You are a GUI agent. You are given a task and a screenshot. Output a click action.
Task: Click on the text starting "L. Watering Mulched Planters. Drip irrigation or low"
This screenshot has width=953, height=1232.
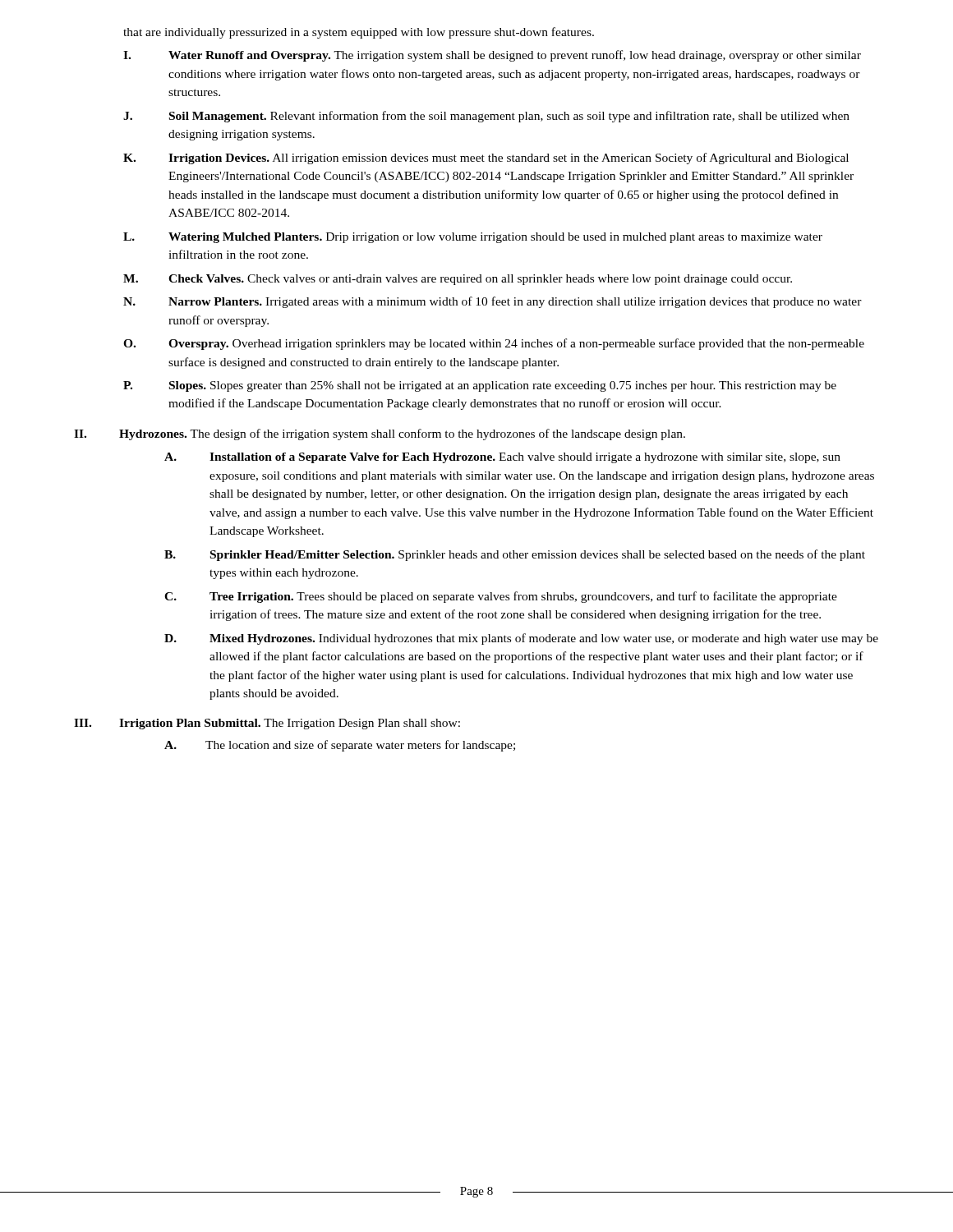501,246
